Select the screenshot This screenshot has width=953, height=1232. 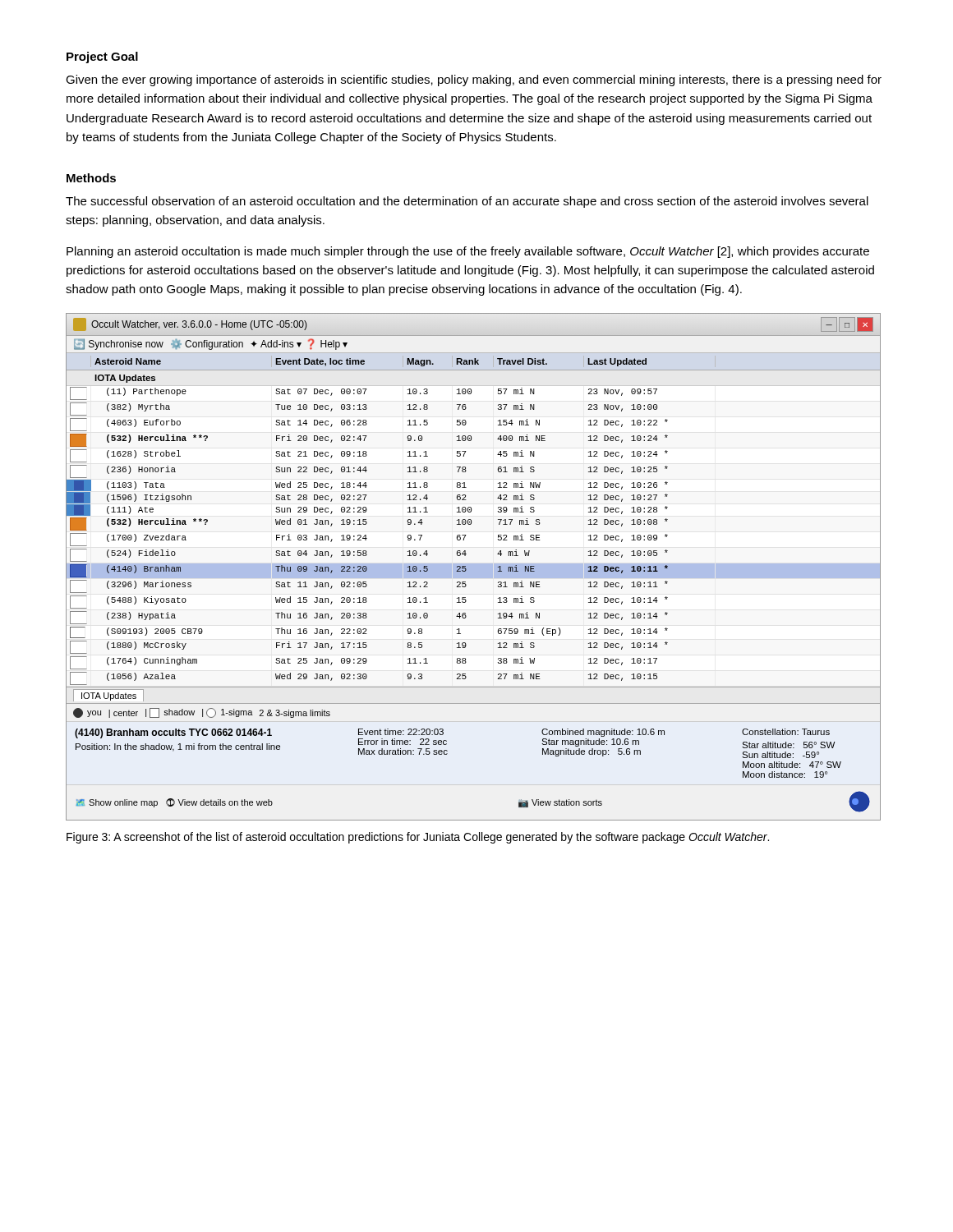[476, 567]
